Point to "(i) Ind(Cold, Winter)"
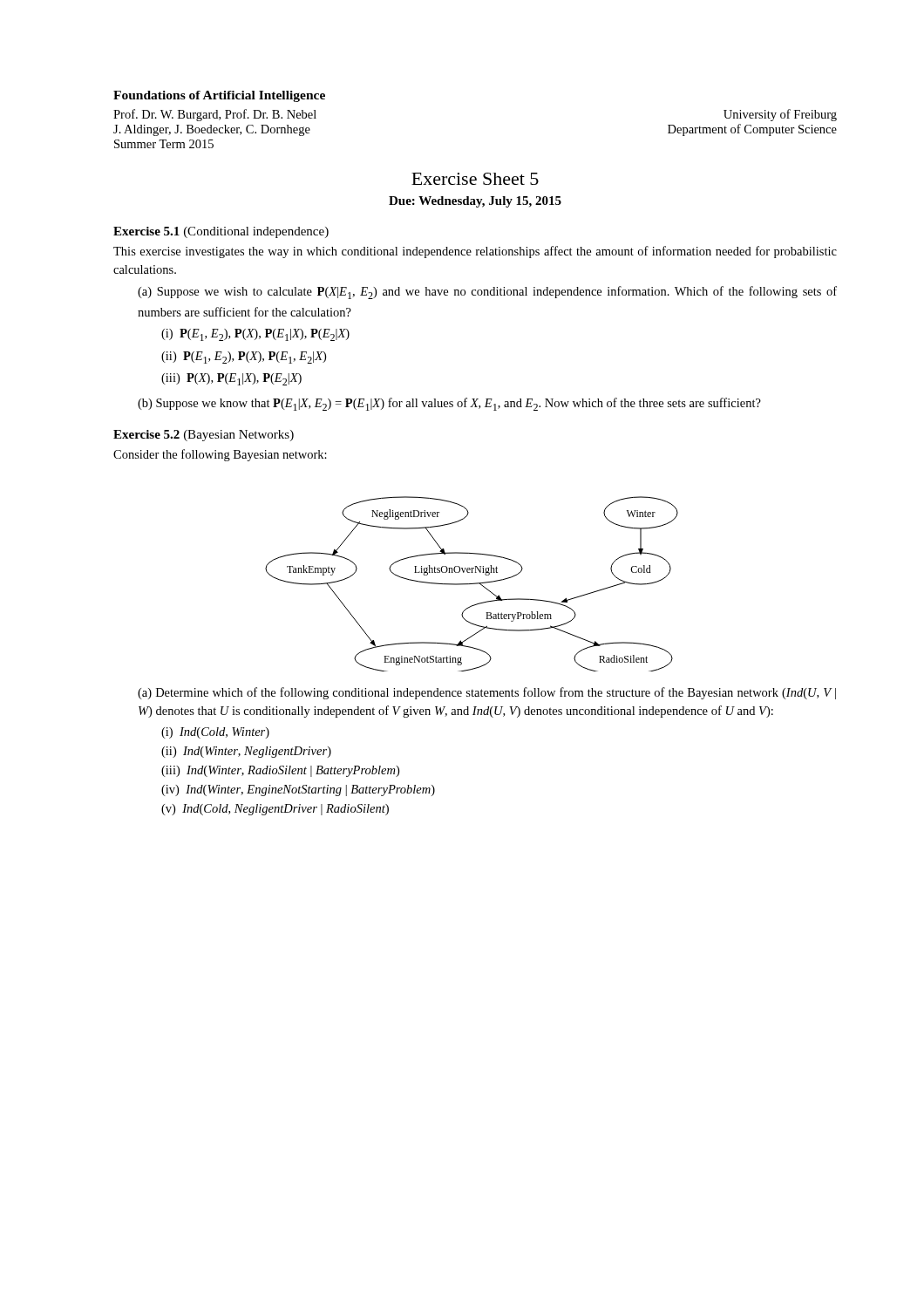Screen dimensions: 1308x924 215,732
